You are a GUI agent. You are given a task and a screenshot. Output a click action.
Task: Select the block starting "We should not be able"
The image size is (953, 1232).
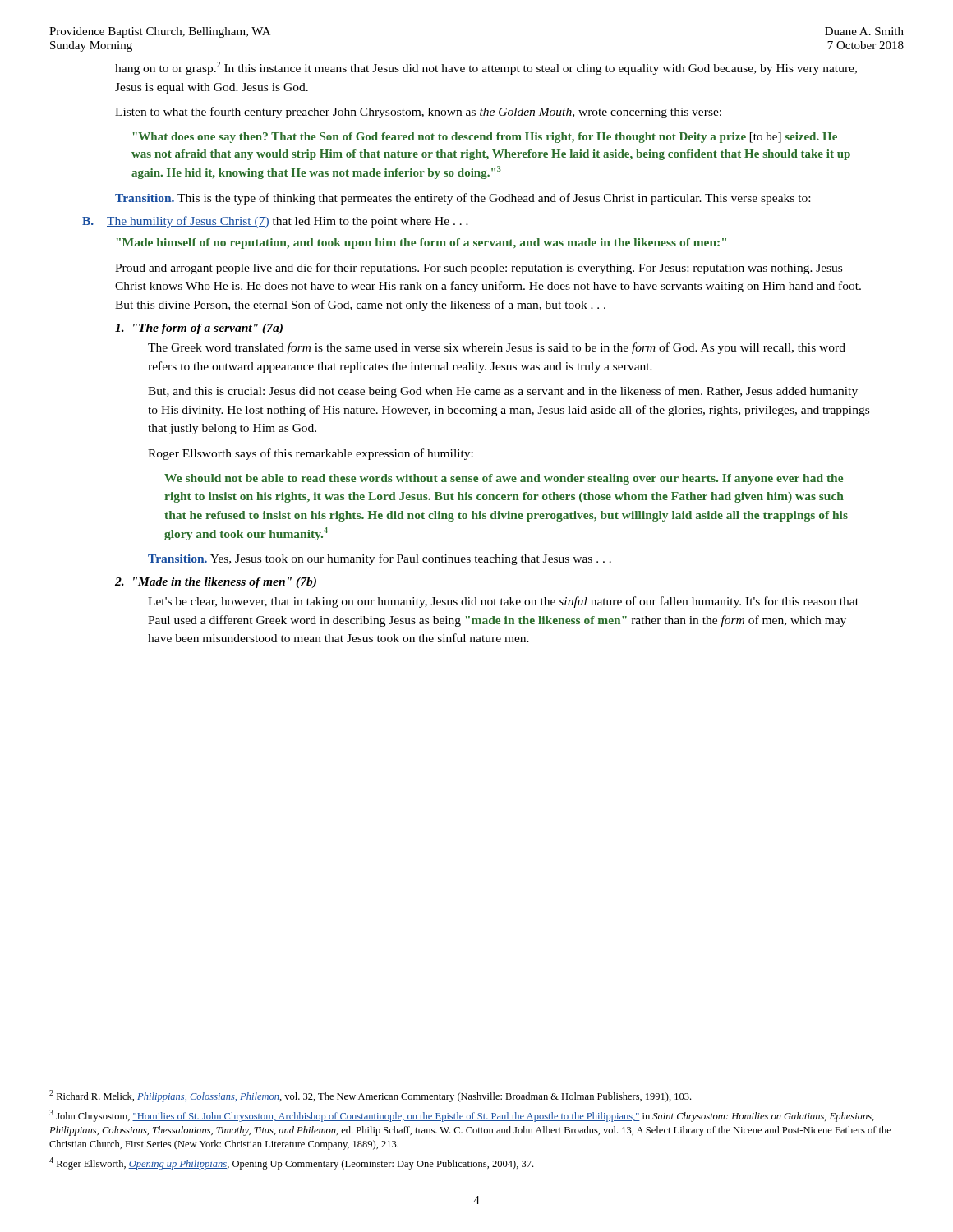pyautogui.click(x=509, y=506)
